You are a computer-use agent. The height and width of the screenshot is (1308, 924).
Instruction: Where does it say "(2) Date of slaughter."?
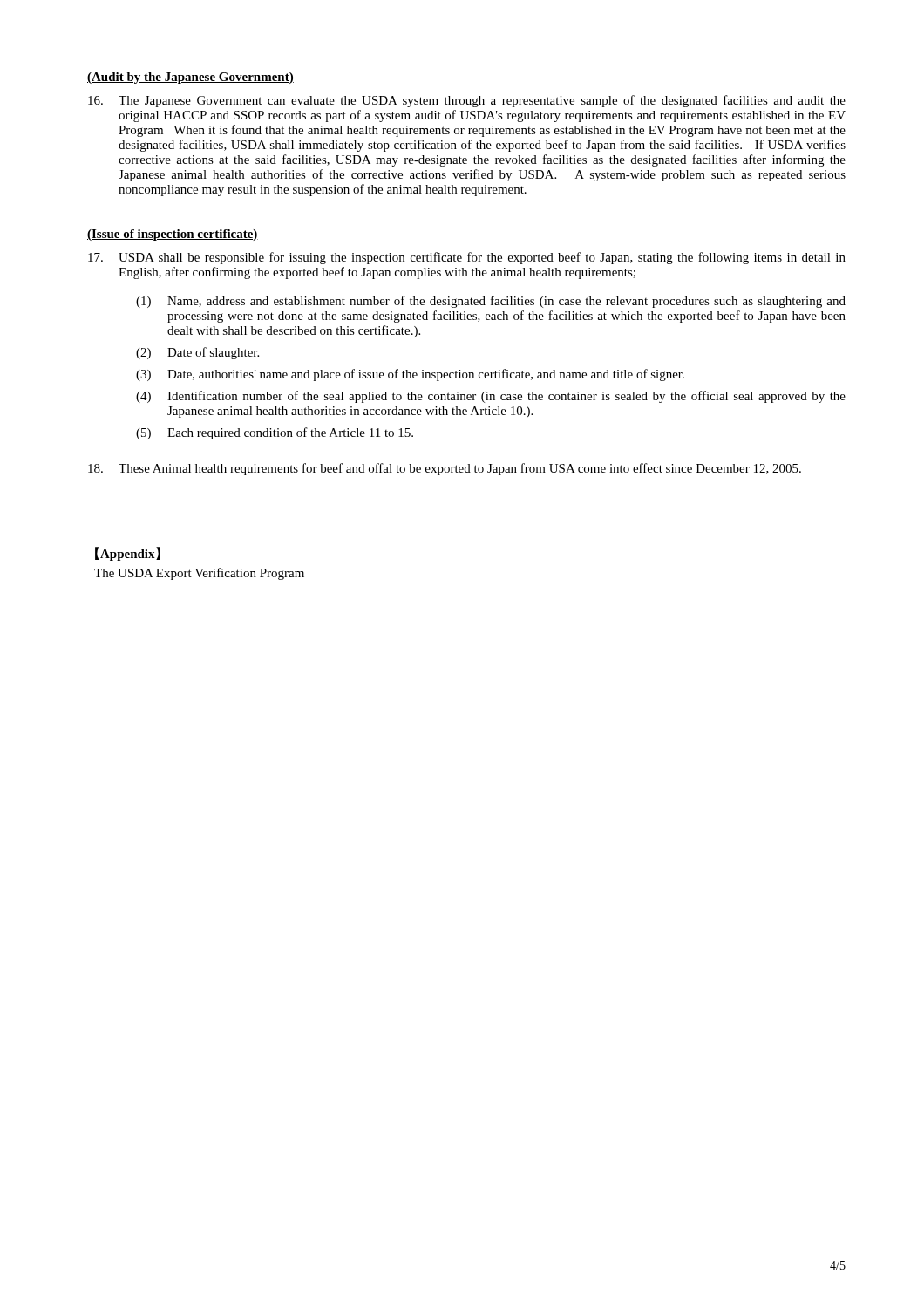click(x=197, y=353)
